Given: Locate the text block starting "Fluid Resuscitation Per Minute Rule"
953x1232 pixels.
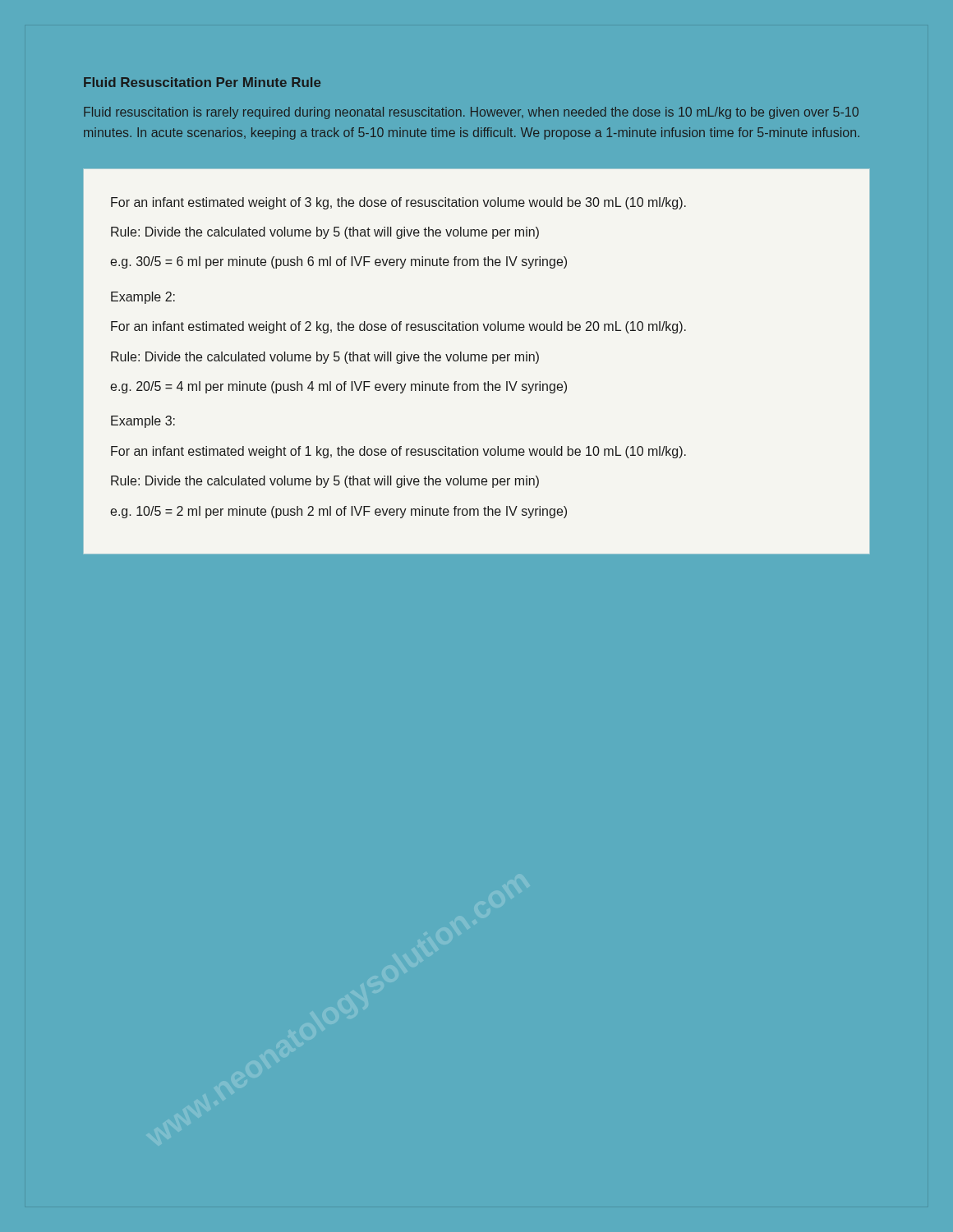Looking at the screenshot, I should pyautogui.click(x=202, y=83).
